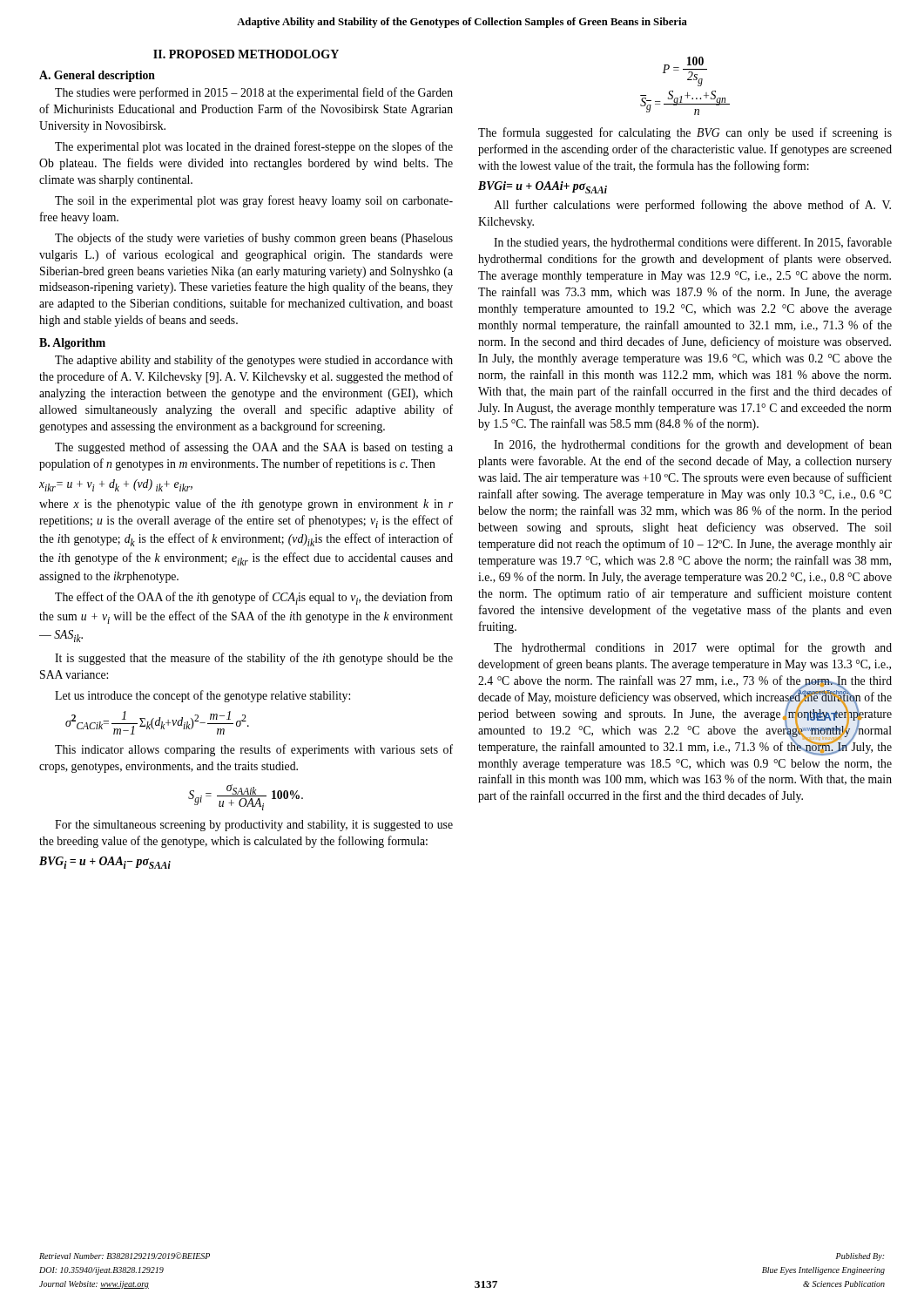Point to the region starting "where x is the phenotypic value of"

246,601
